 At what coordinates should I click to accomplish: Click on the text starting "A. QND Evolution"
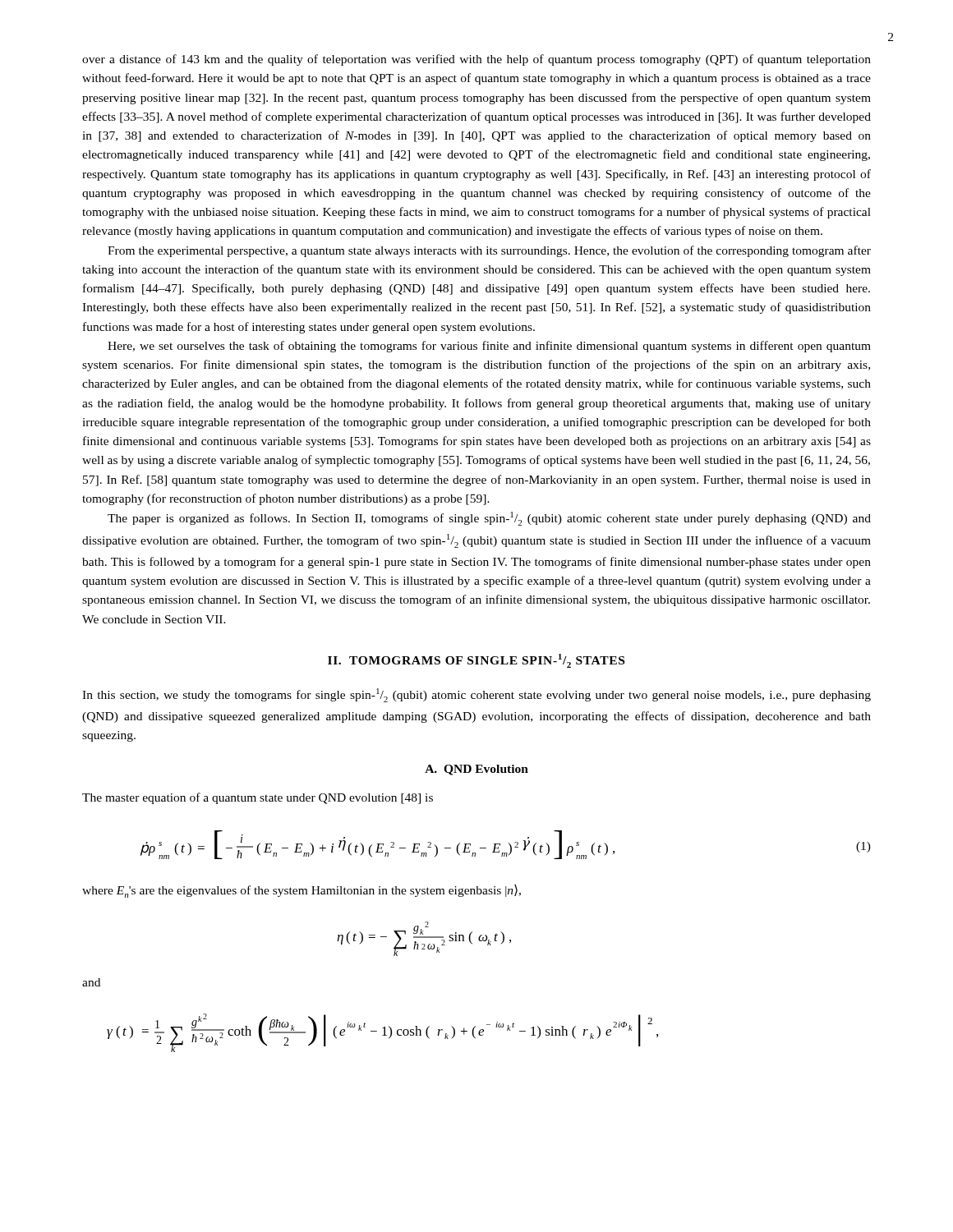coord(476,768)
